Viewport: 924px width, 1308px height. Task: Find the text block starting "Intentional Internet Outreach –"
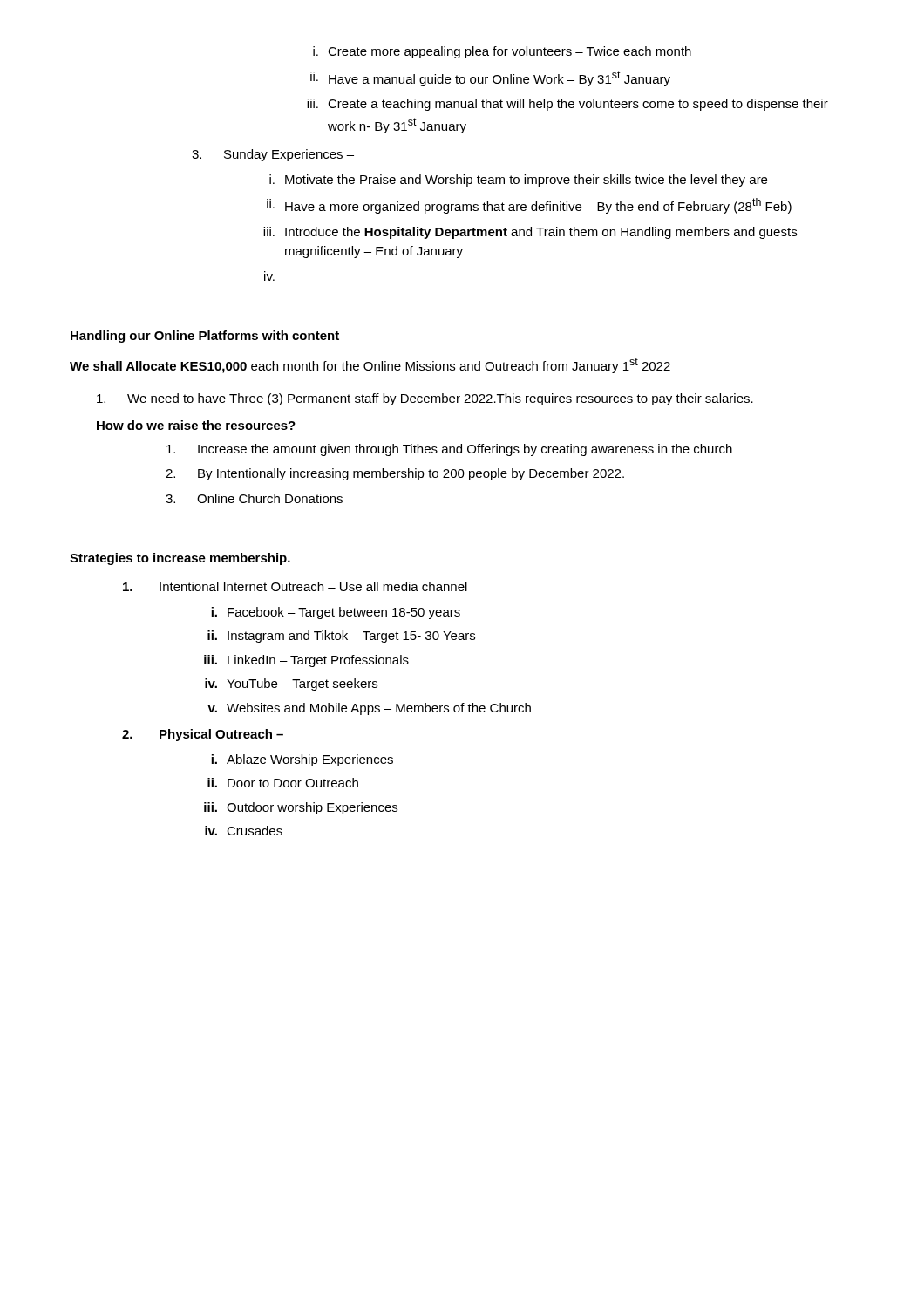pos(295,587)
